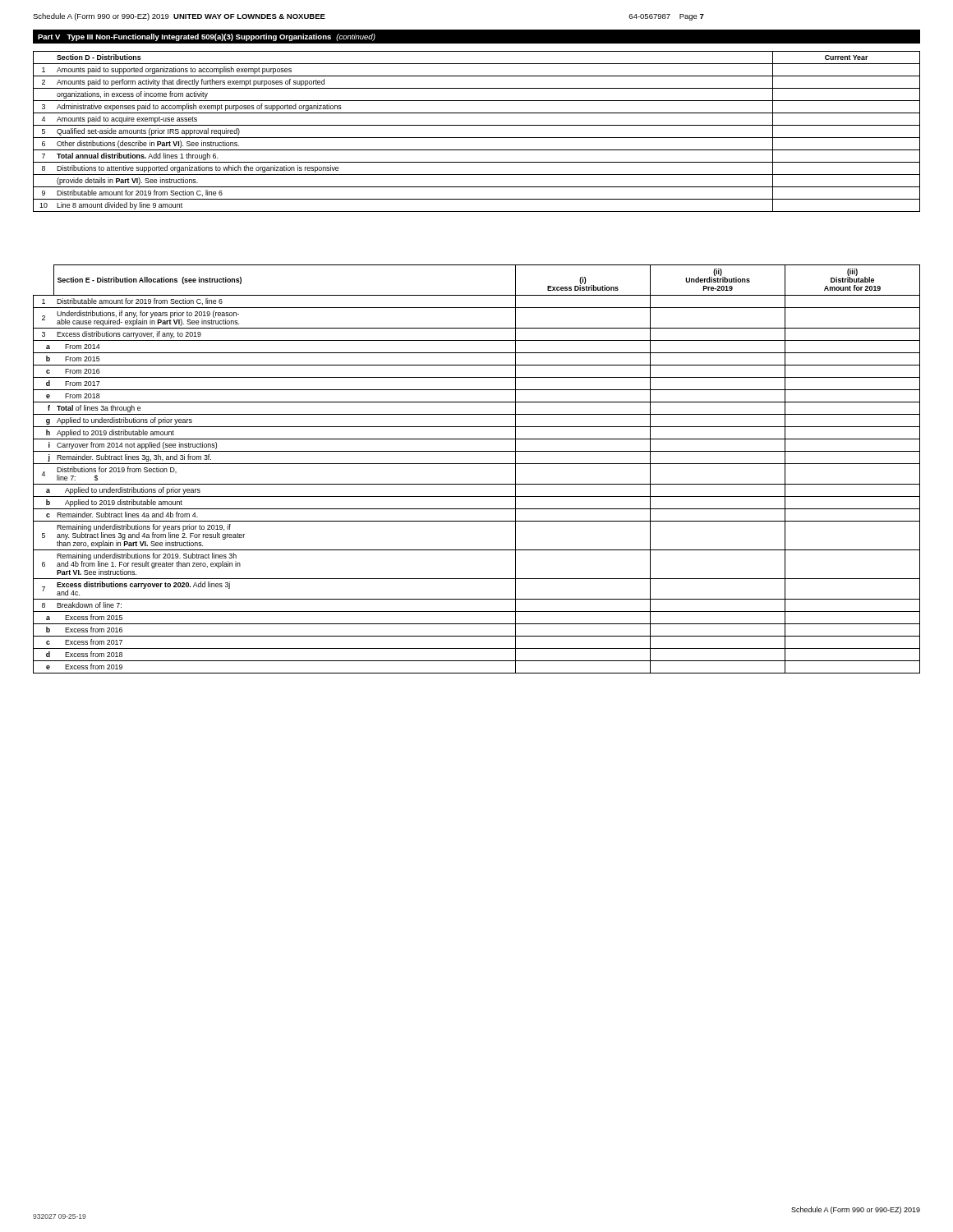Find the table that mentions "Current Year"
Viewport: 953px width, 1232px height.
[x=476, y=131]
